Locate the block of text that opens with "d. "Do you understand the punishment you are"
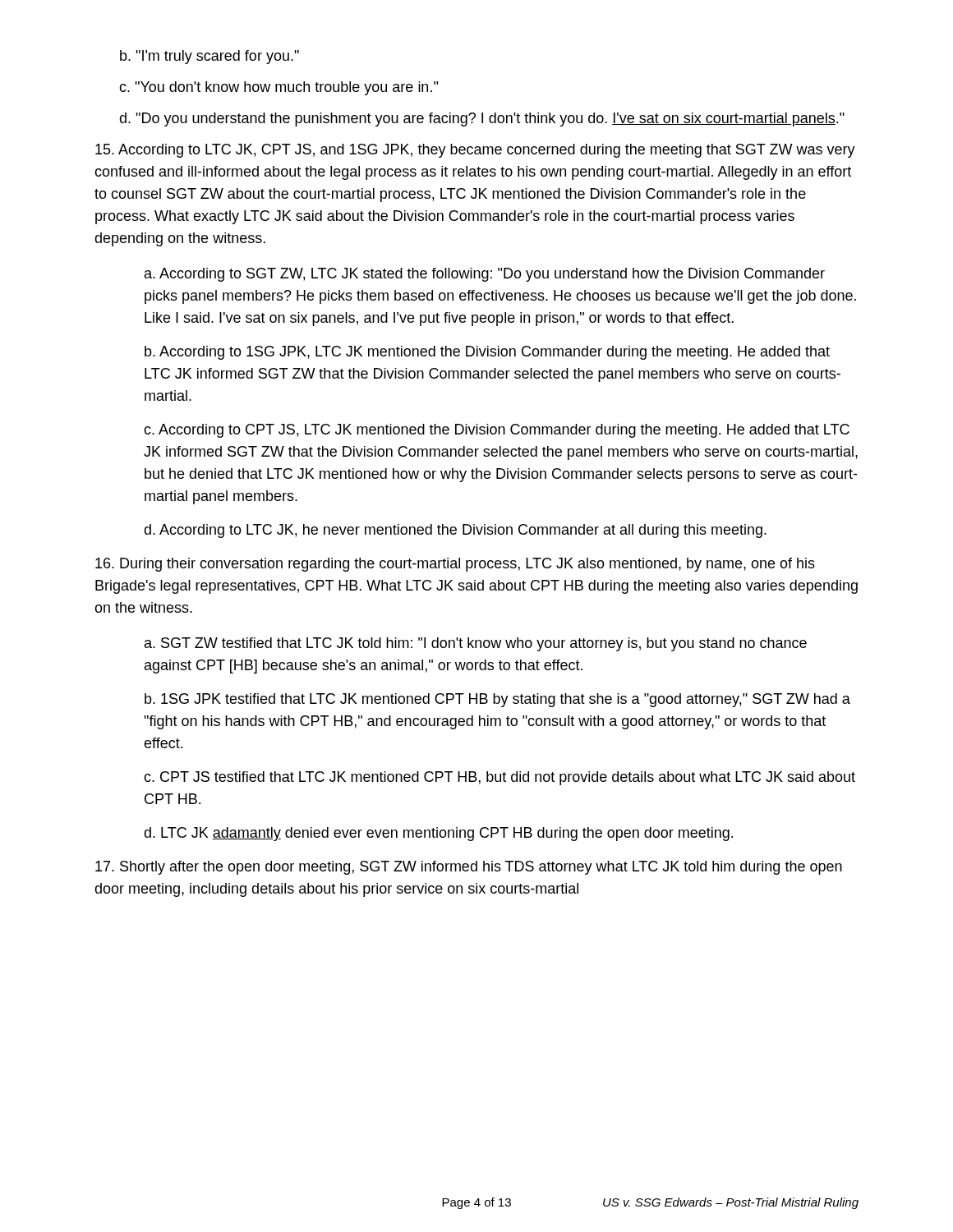 click(x=482, y=118)
